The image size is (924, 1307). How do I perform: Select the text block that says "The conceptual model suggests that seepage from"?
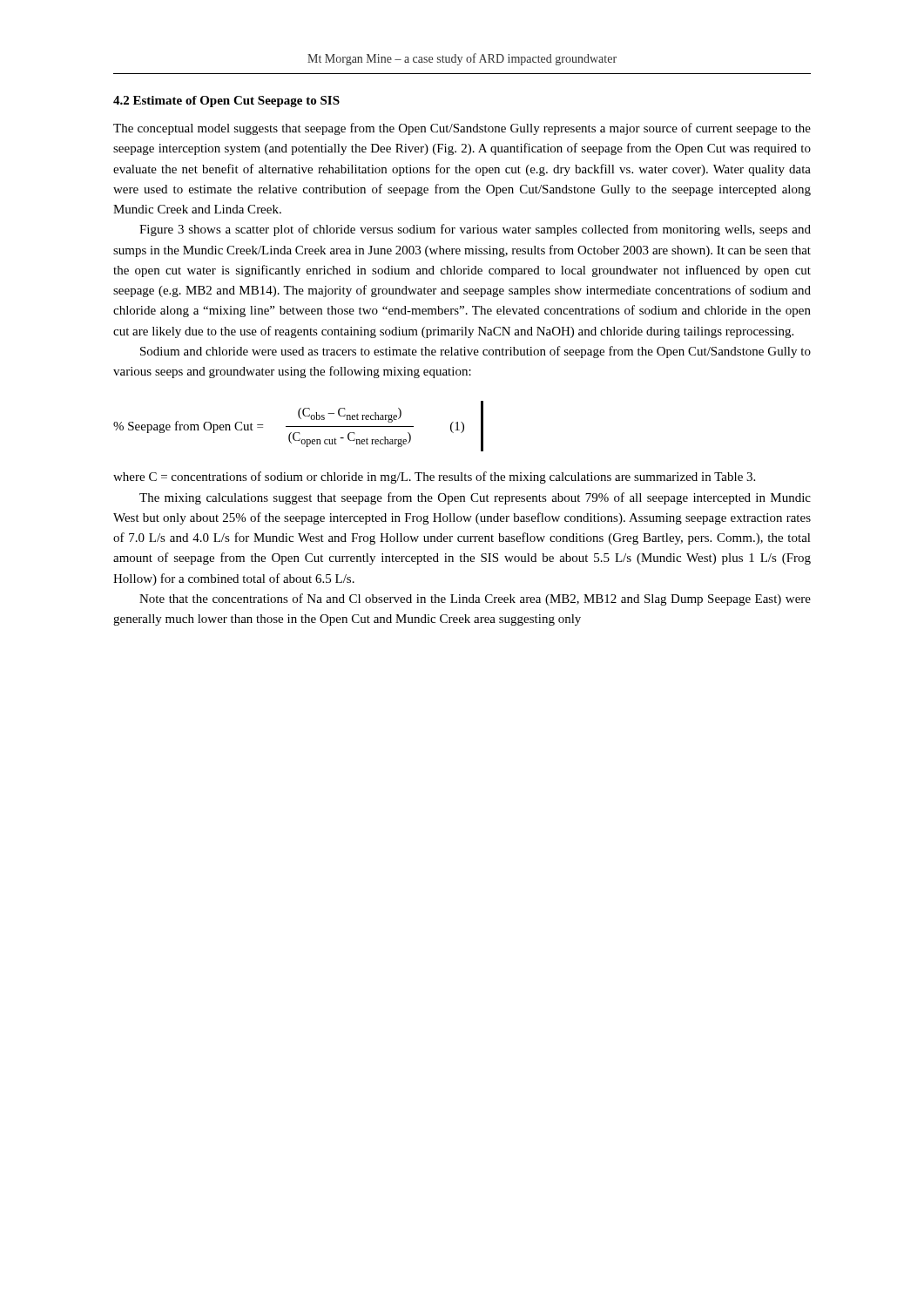[462, 169]
